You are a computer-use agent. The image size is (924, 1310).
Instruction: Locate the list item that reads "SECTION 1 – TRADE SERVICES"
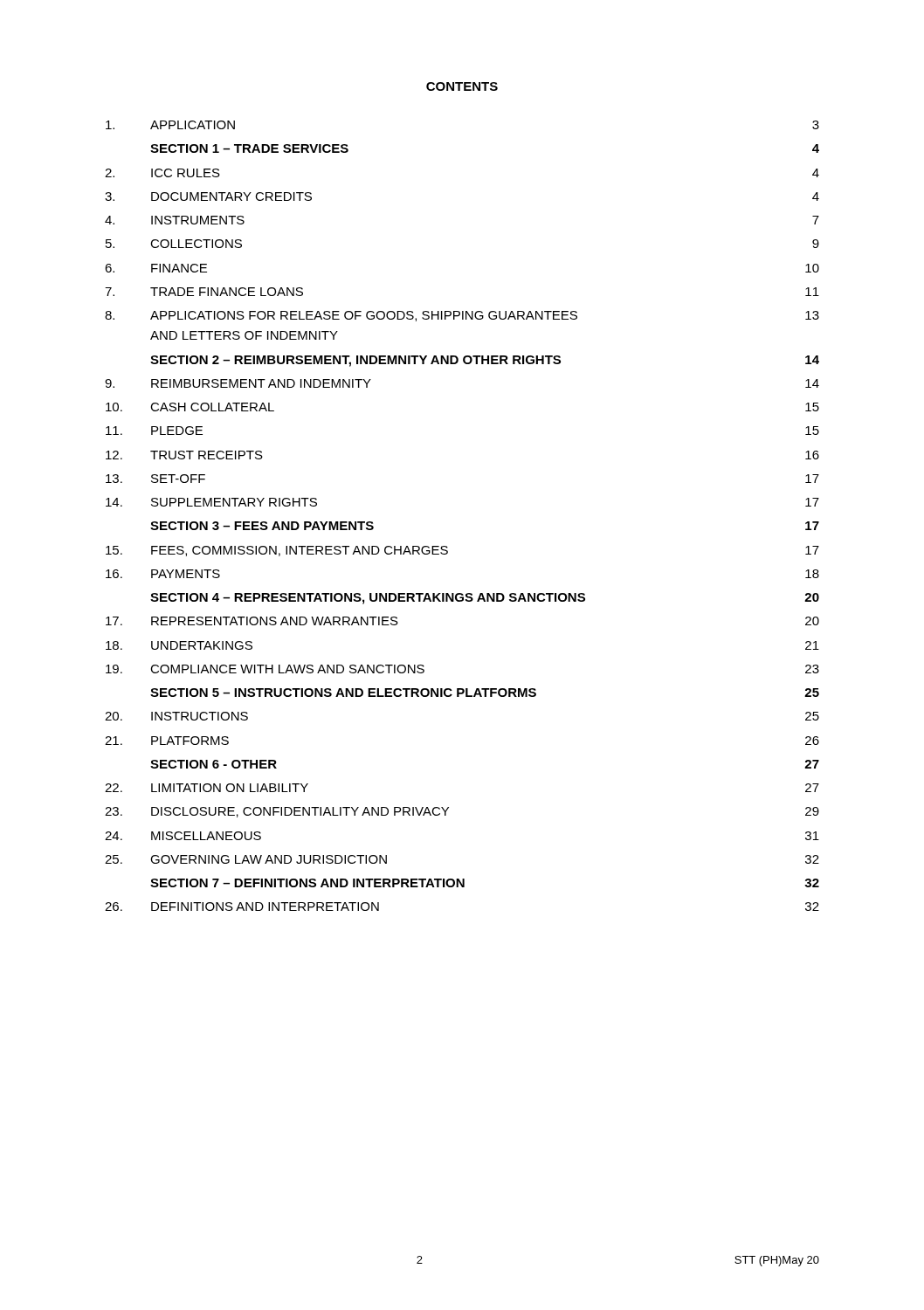click(x=250, y=148)
